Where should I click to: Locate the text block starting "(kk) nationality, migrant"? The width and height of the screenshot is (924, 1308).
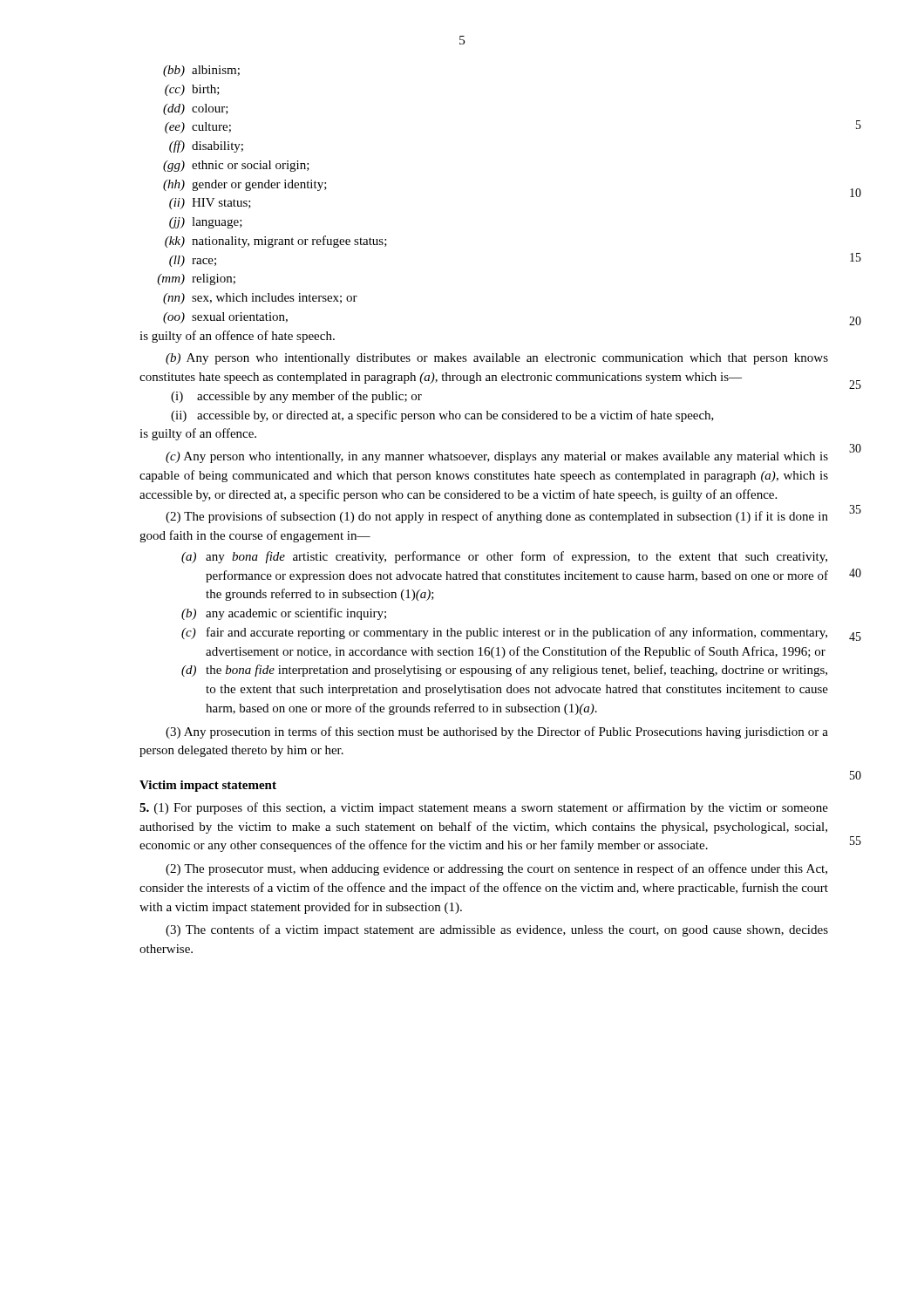[276, 242]
